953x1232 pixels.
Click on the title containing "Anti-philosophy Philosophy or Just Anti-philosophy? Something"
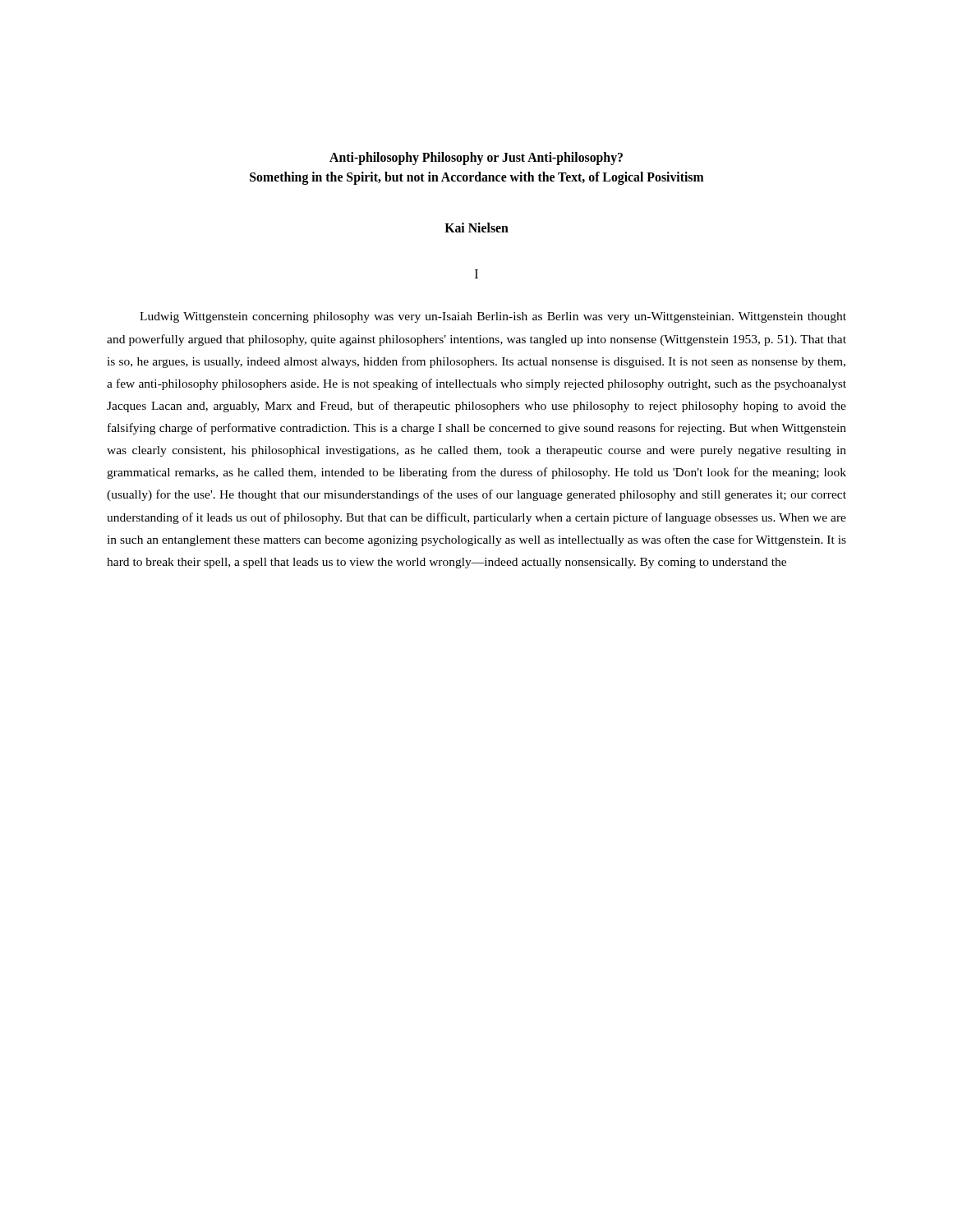[476, 167]
